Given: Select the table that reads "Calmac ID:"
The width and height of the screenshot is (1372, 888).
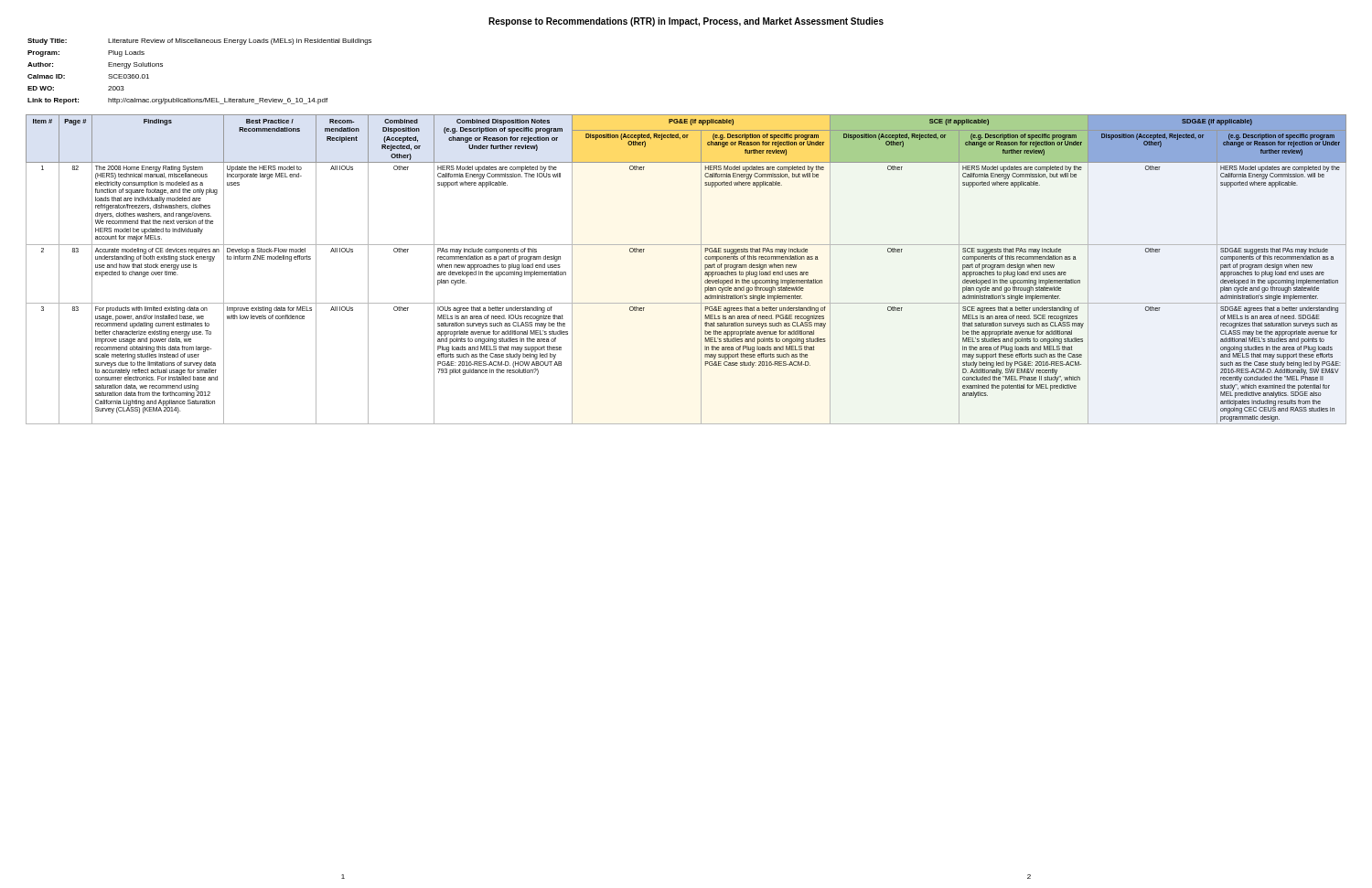Looking at the screenshot, I should tap(686, 70).
